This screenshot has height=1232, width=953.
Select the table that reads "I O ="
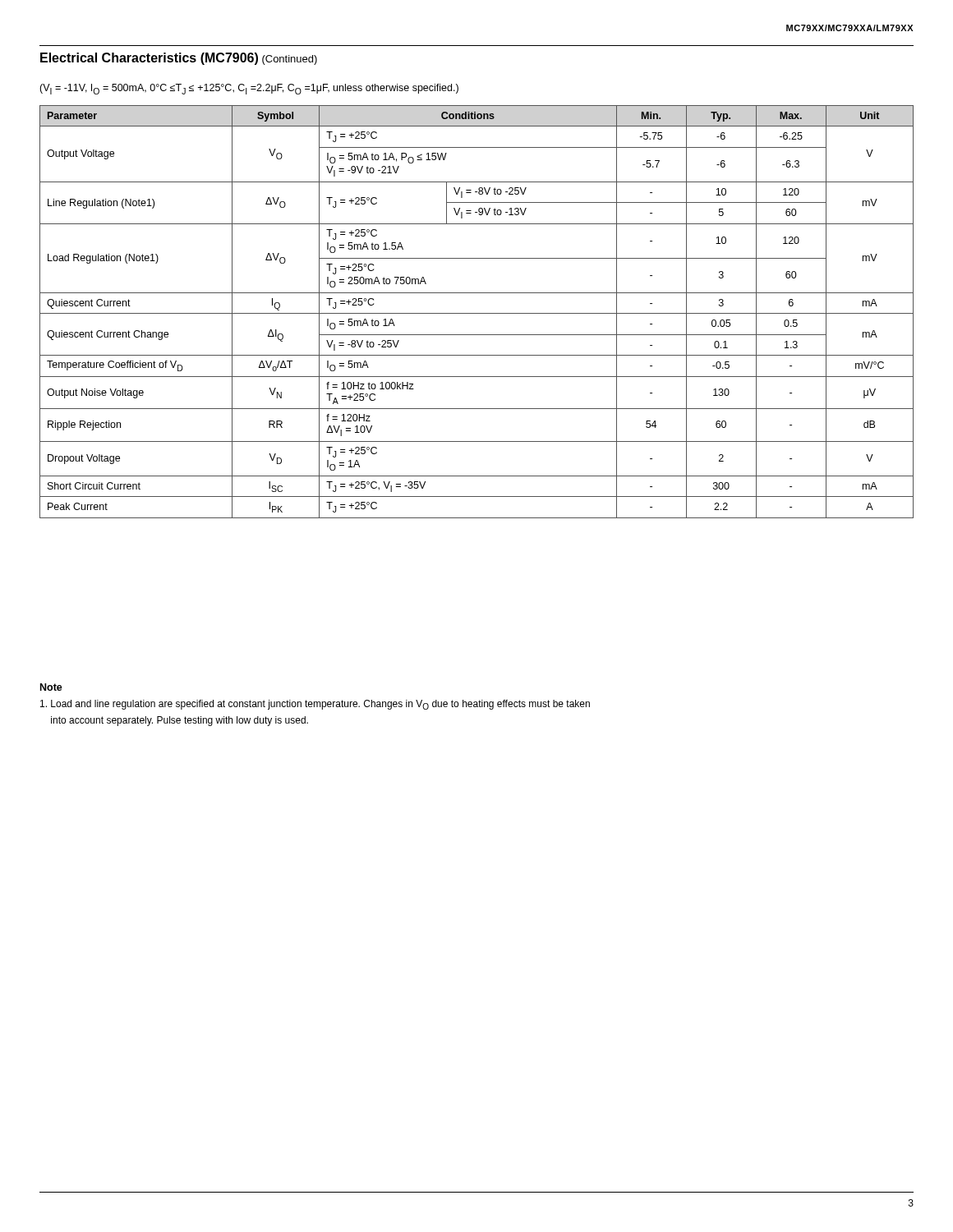coord(476,311)
